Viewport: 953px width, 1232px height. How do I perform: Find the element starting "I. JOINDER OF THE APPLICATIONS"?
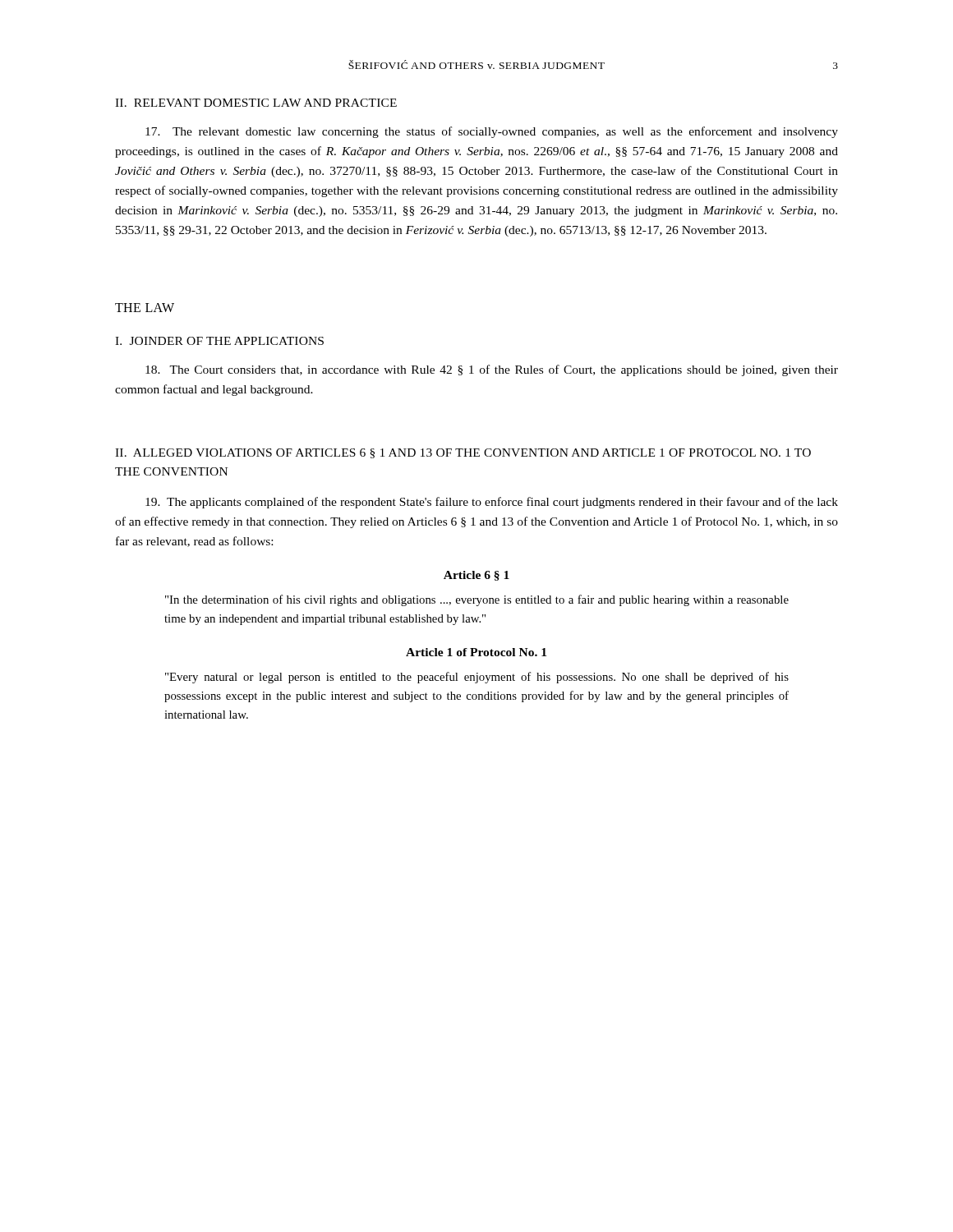click(220, 341)
